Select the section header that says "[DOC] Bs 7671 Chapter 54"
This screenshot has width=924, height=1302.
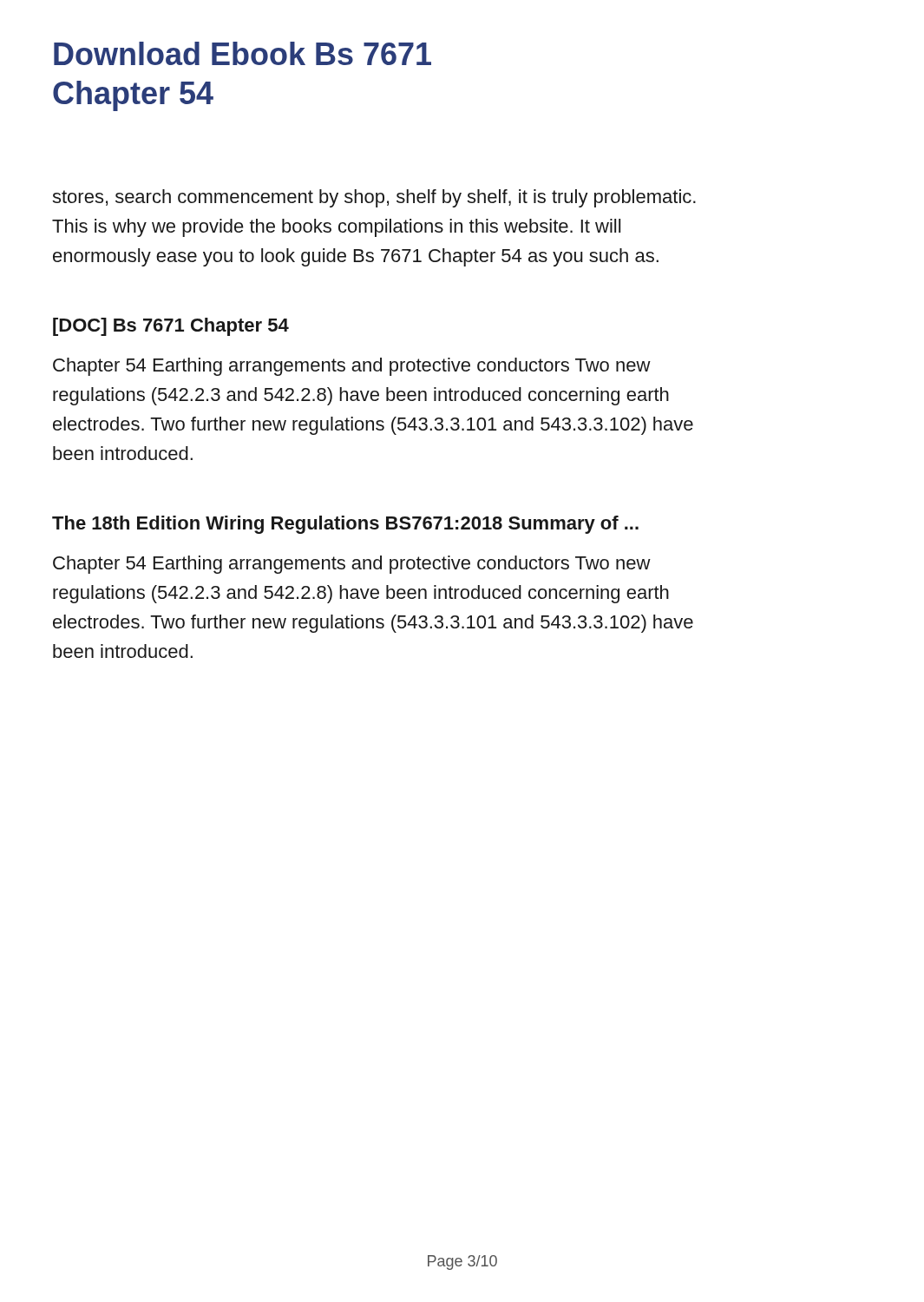pyautogui.click(x=171, y=327)
